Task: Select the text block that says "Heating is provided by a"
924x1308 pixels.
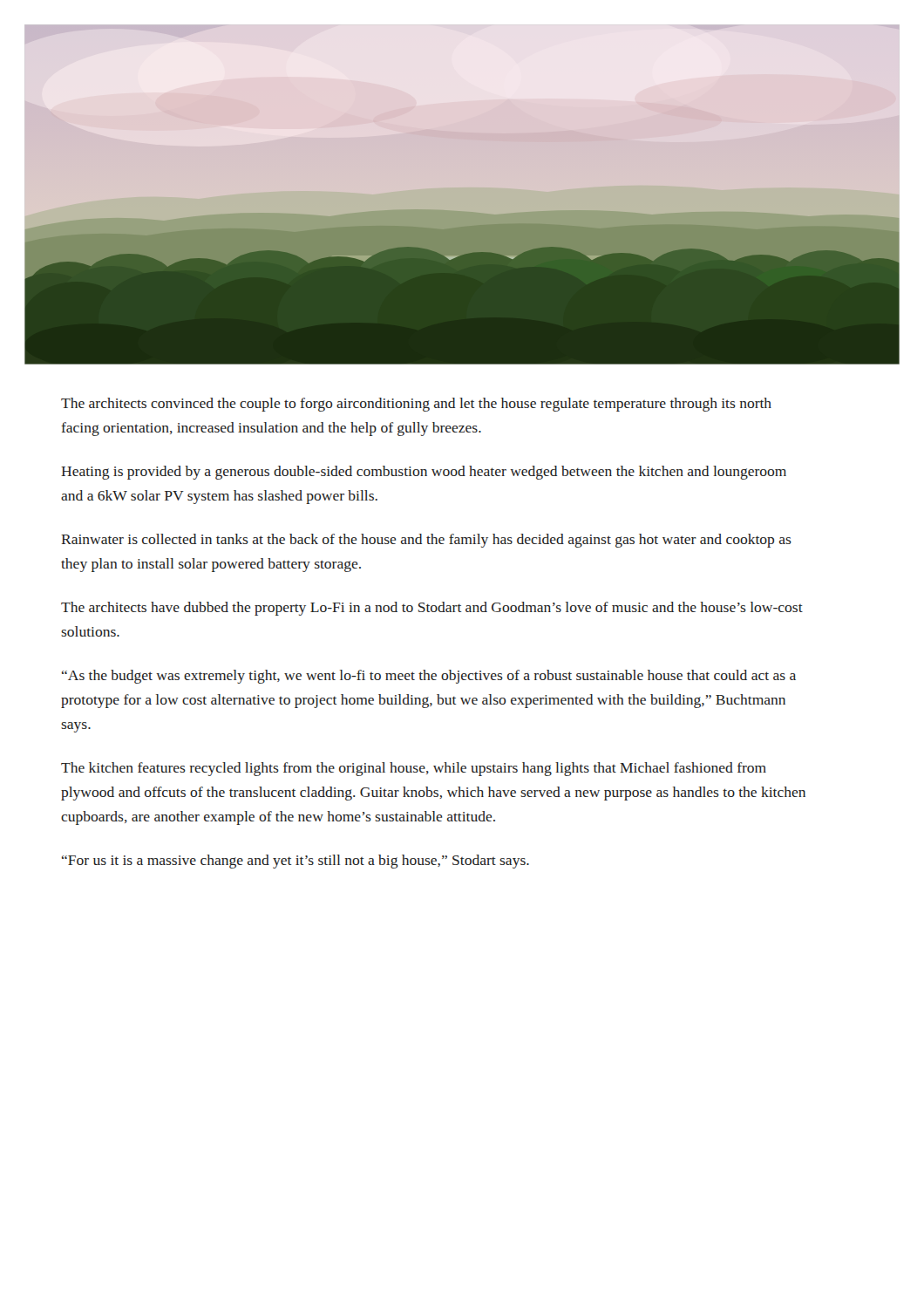Action: (x=436, y=483)
